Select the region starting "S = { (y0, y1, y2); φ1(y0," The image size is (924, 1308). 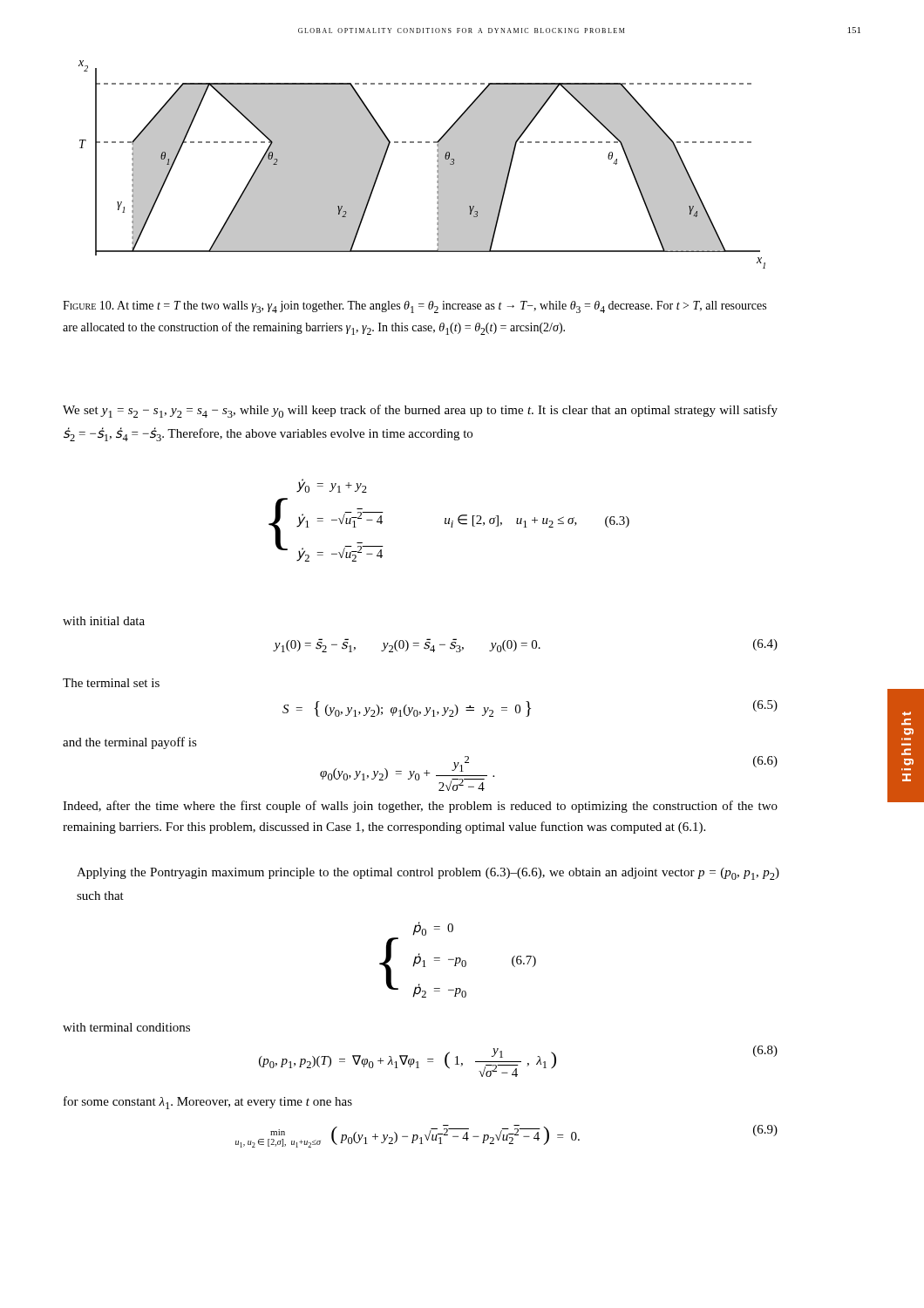pyautogui.click(x=530, y=708)
